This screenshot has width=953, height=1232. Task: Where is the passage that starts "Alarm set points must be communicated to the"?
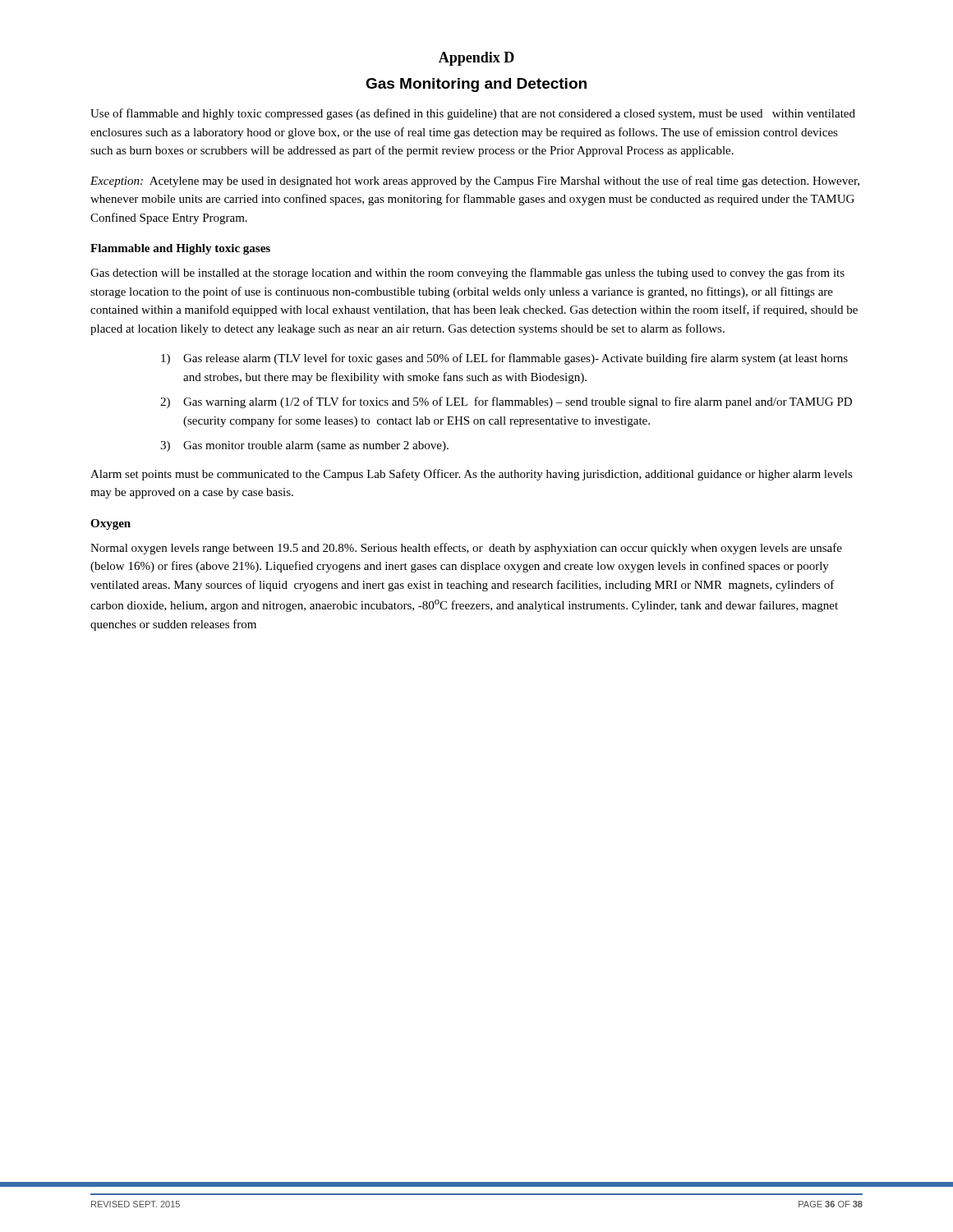(x=471, y=483)
